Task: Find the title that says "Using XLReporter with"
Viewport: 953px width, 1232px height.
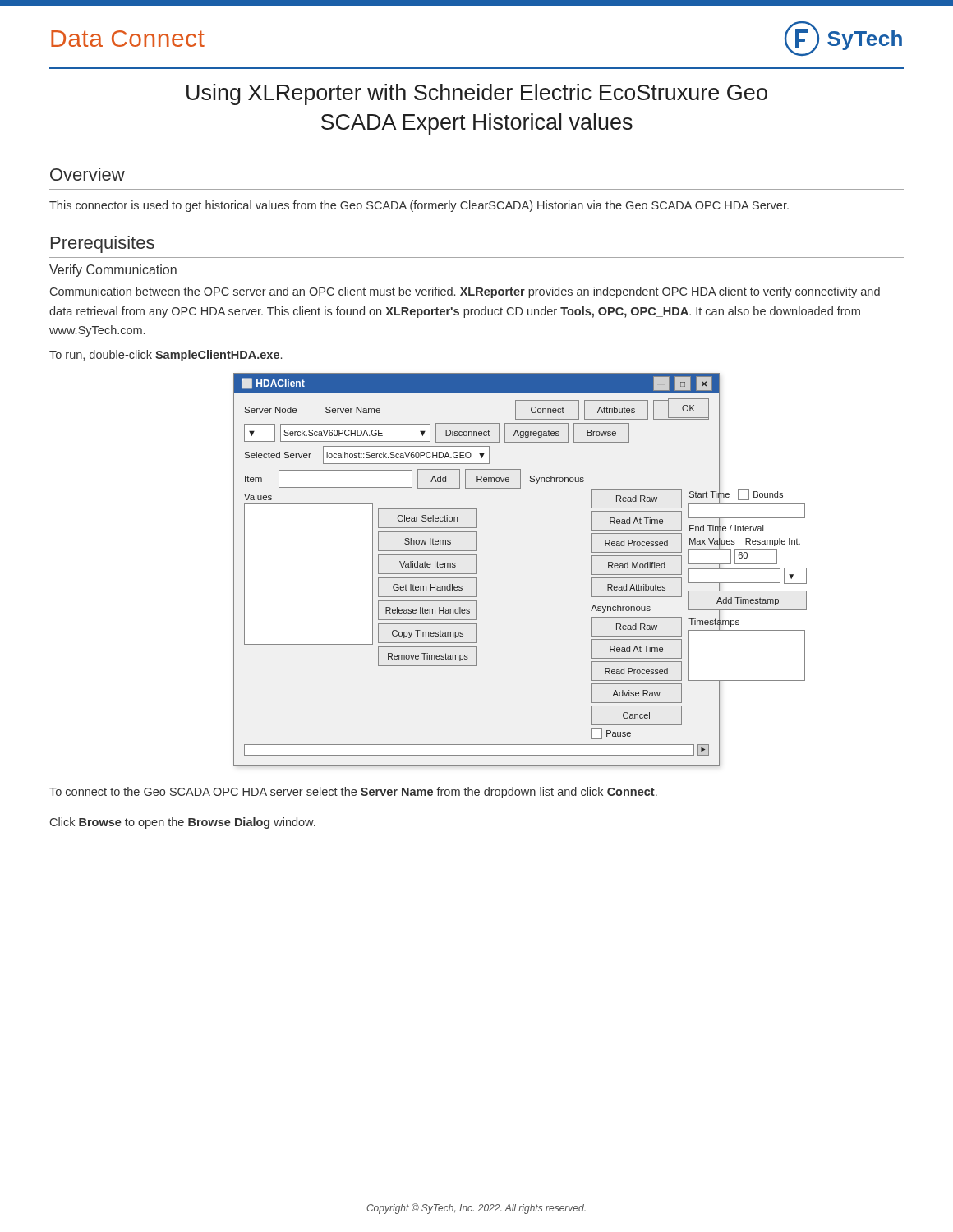Action: click(x=476, y=108)
